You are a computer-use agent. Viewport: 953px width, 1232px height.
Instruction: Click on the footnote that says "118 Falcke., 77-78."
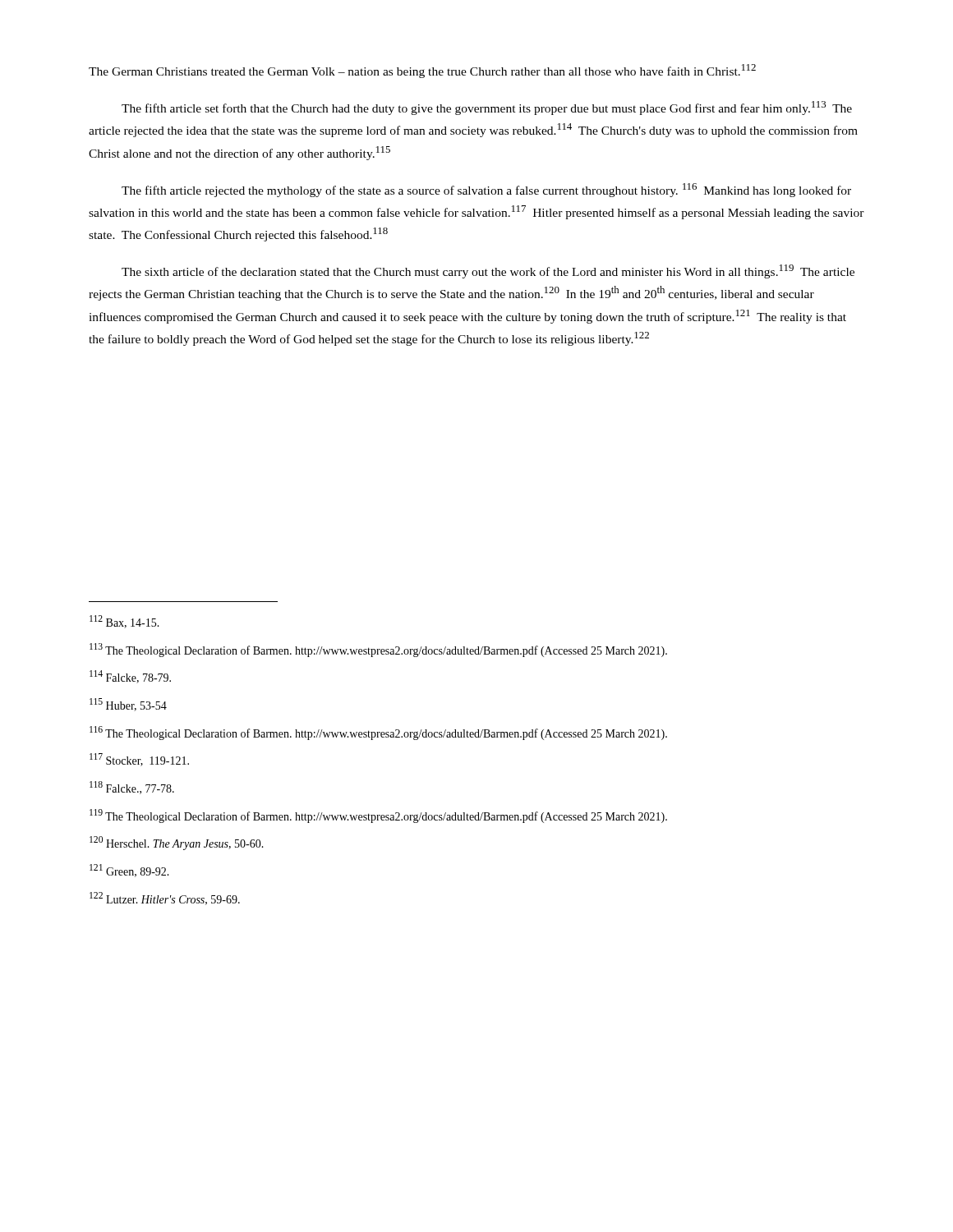tap(132, 787)
